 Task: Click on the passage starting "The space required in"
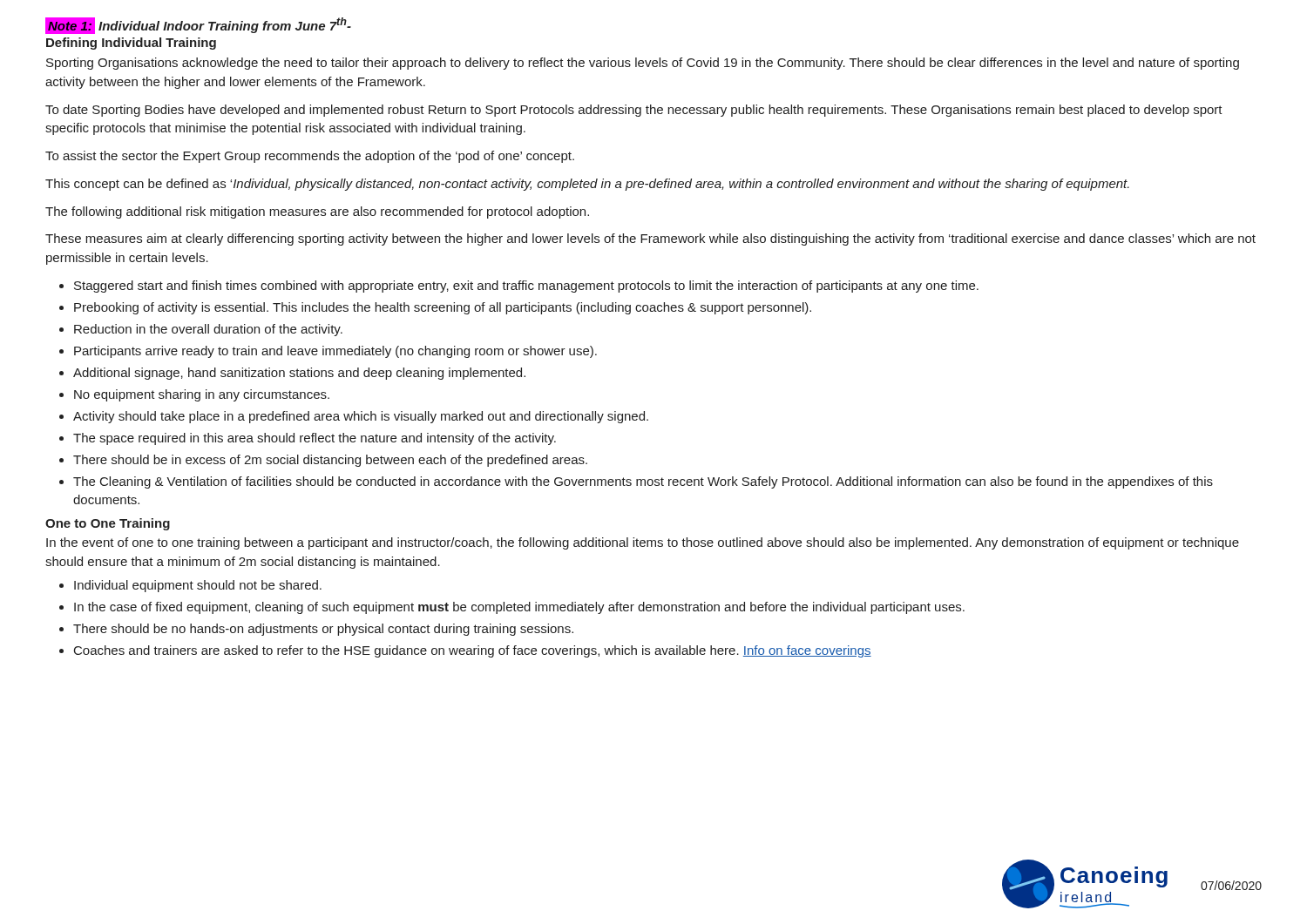click(x=308, y=439)
